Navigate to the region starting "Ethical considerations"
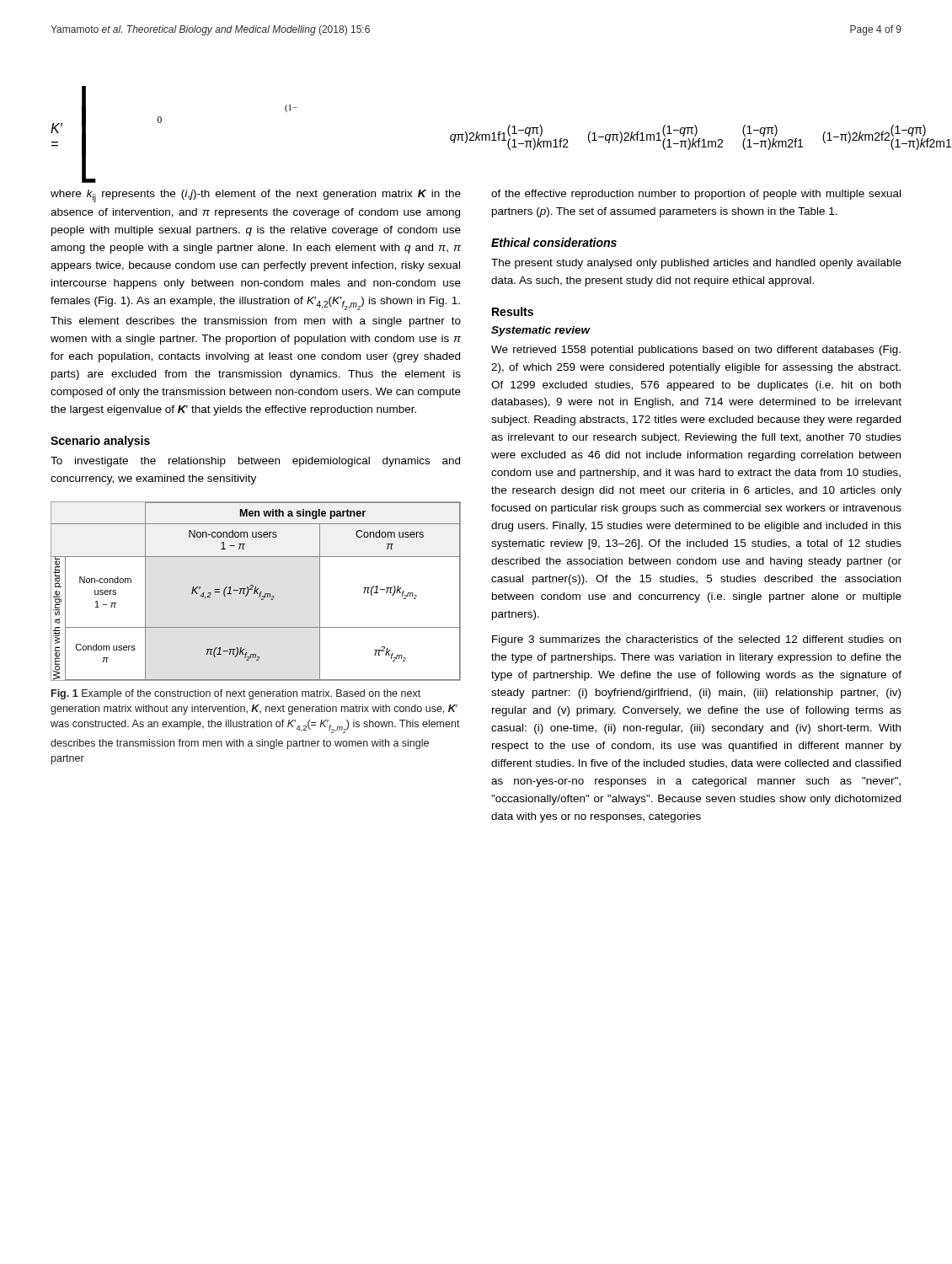 pyautogui.click(x=554, y=243)
